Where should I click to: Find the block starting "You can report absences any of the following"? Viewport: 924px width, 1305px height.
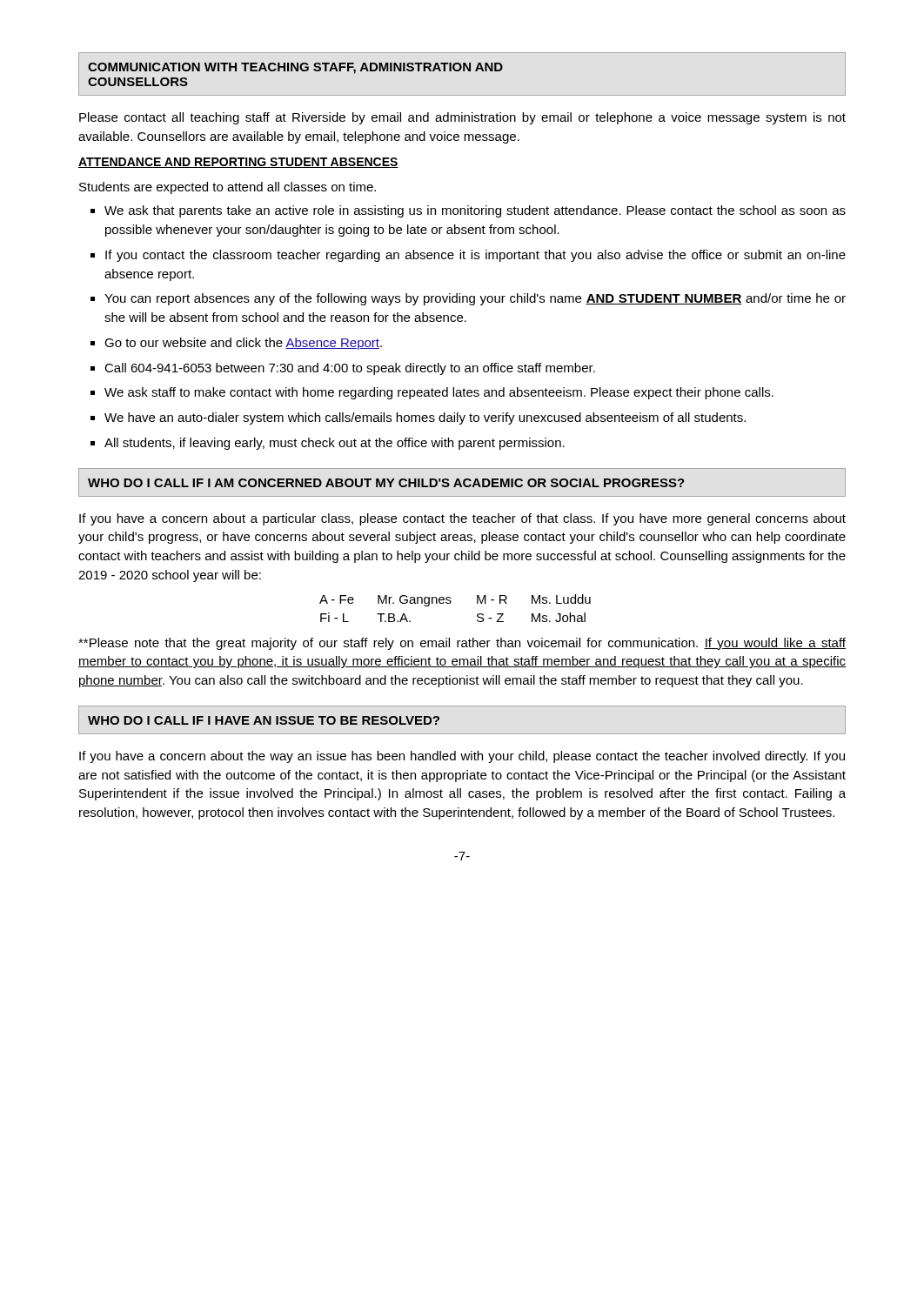tap(475, 308)
